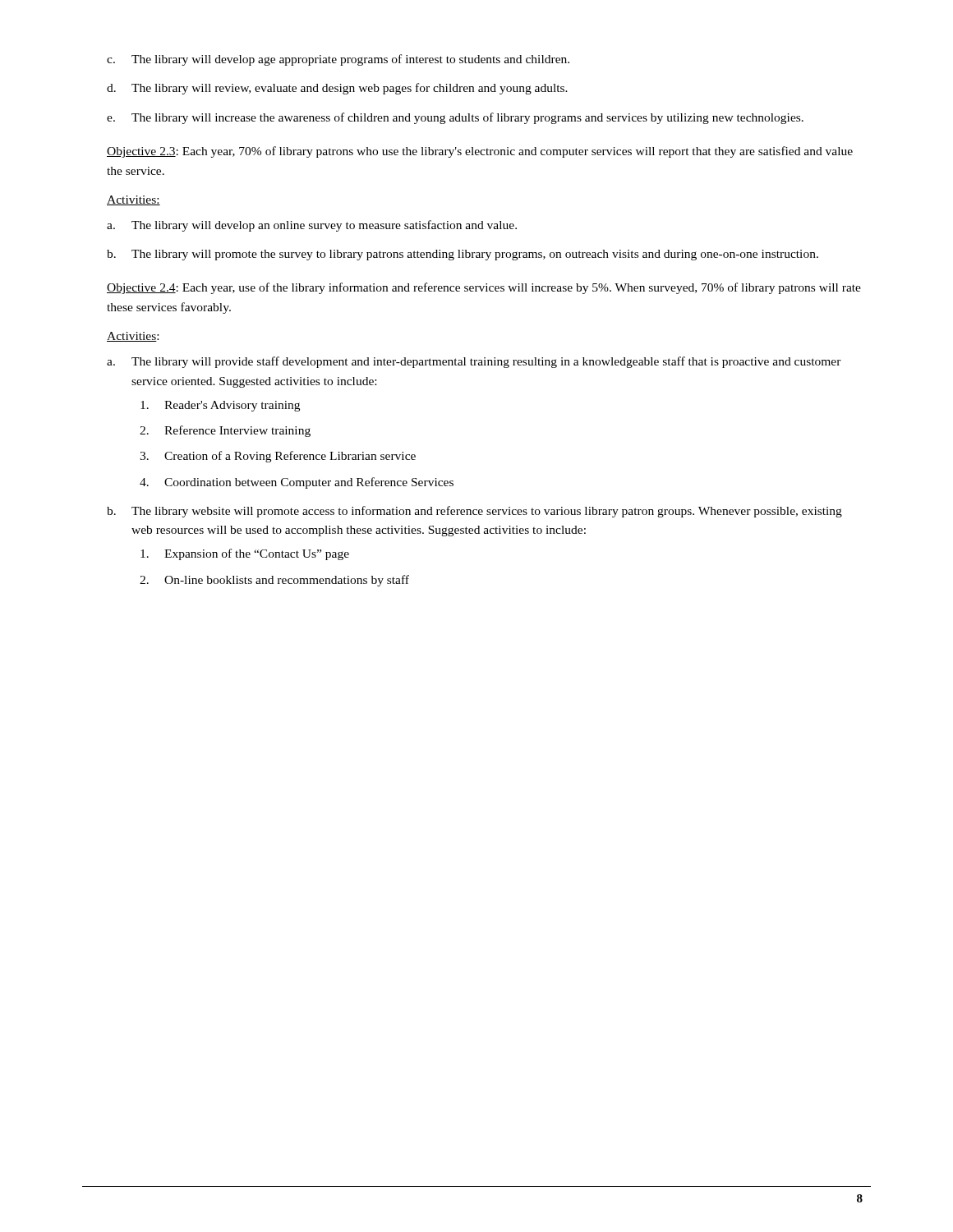The height and width of the screenshot is (1232, 953).
Task: Select the block starting "Objective 2.3: Each year, 70% of"
Action: point(480,160)
